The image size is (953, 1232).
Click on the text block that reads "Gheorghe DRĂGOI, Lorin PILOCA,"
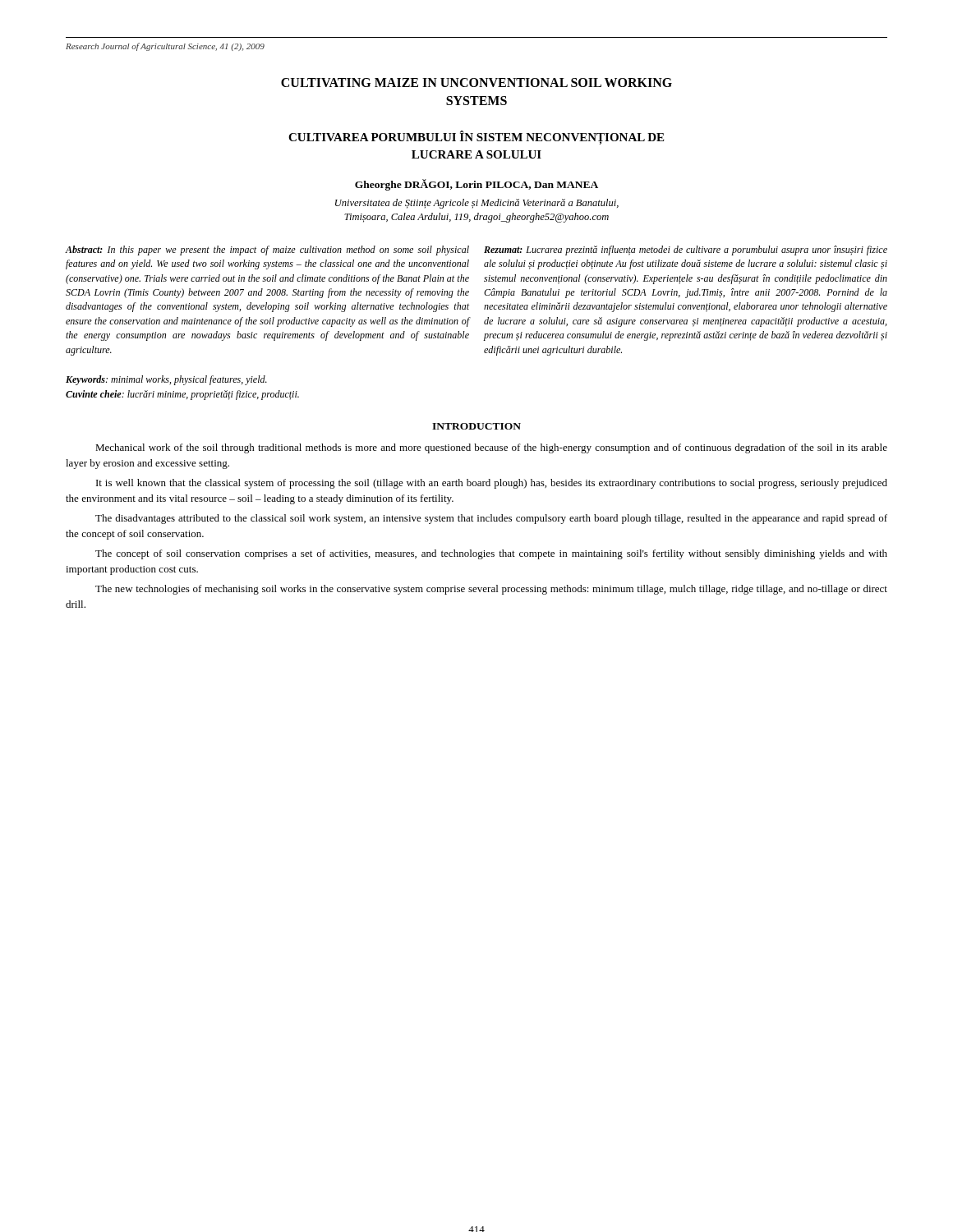476,184
